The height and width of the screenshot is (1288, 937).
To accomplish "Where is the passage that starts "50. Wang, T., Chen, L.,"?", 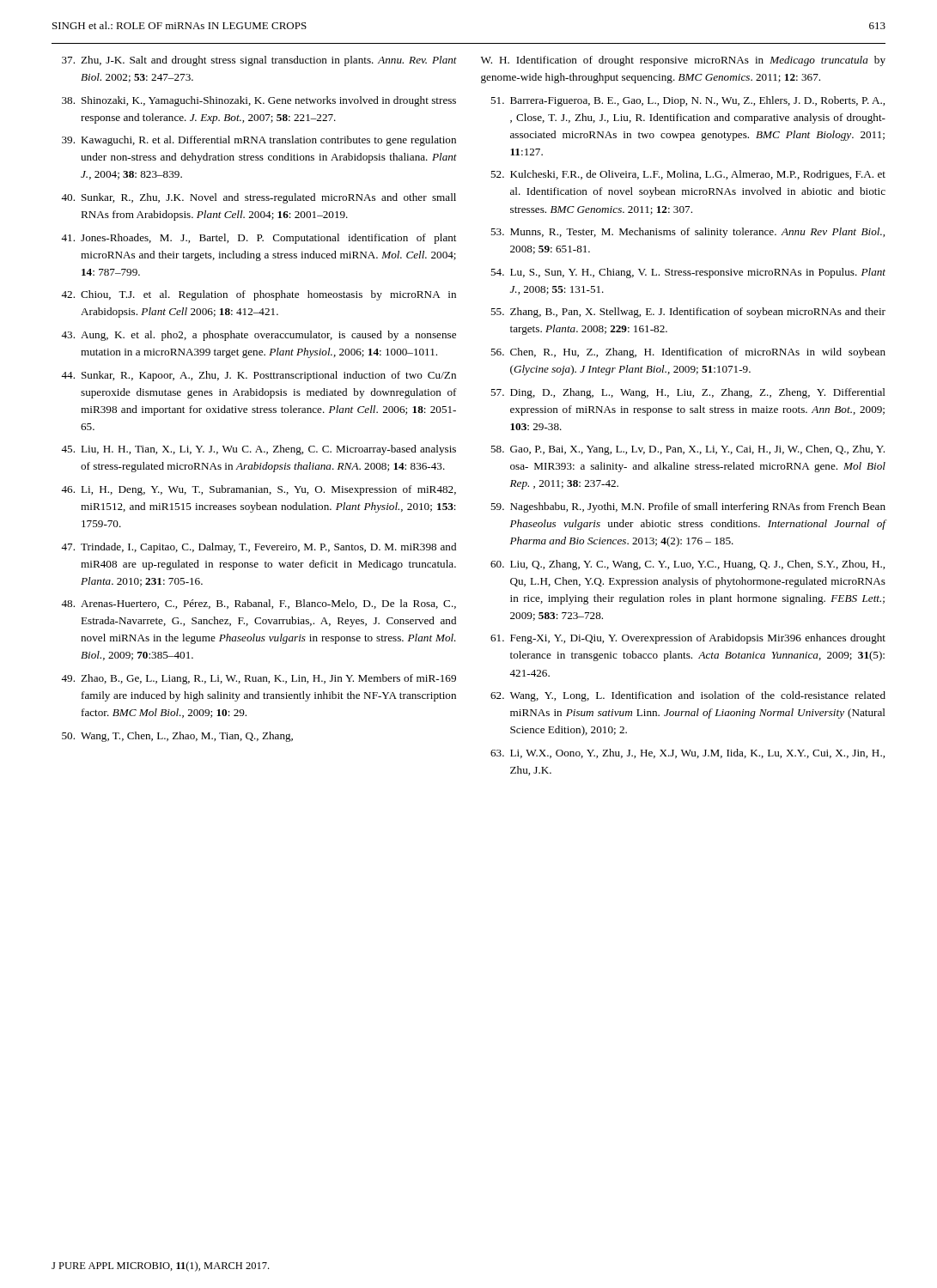I will tap(254, 736).
